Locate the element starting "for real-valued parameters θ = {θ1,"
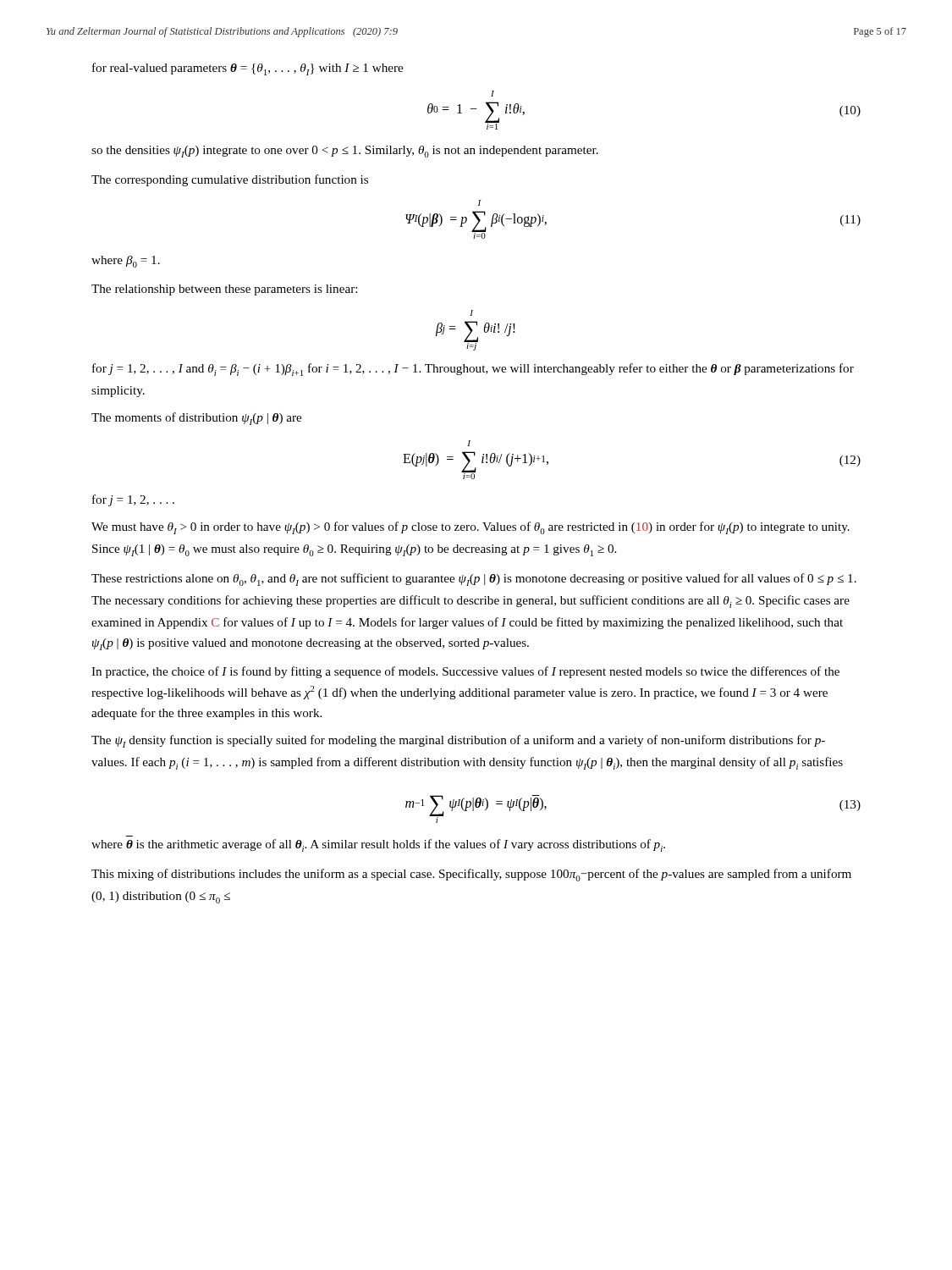 [247, 69]
